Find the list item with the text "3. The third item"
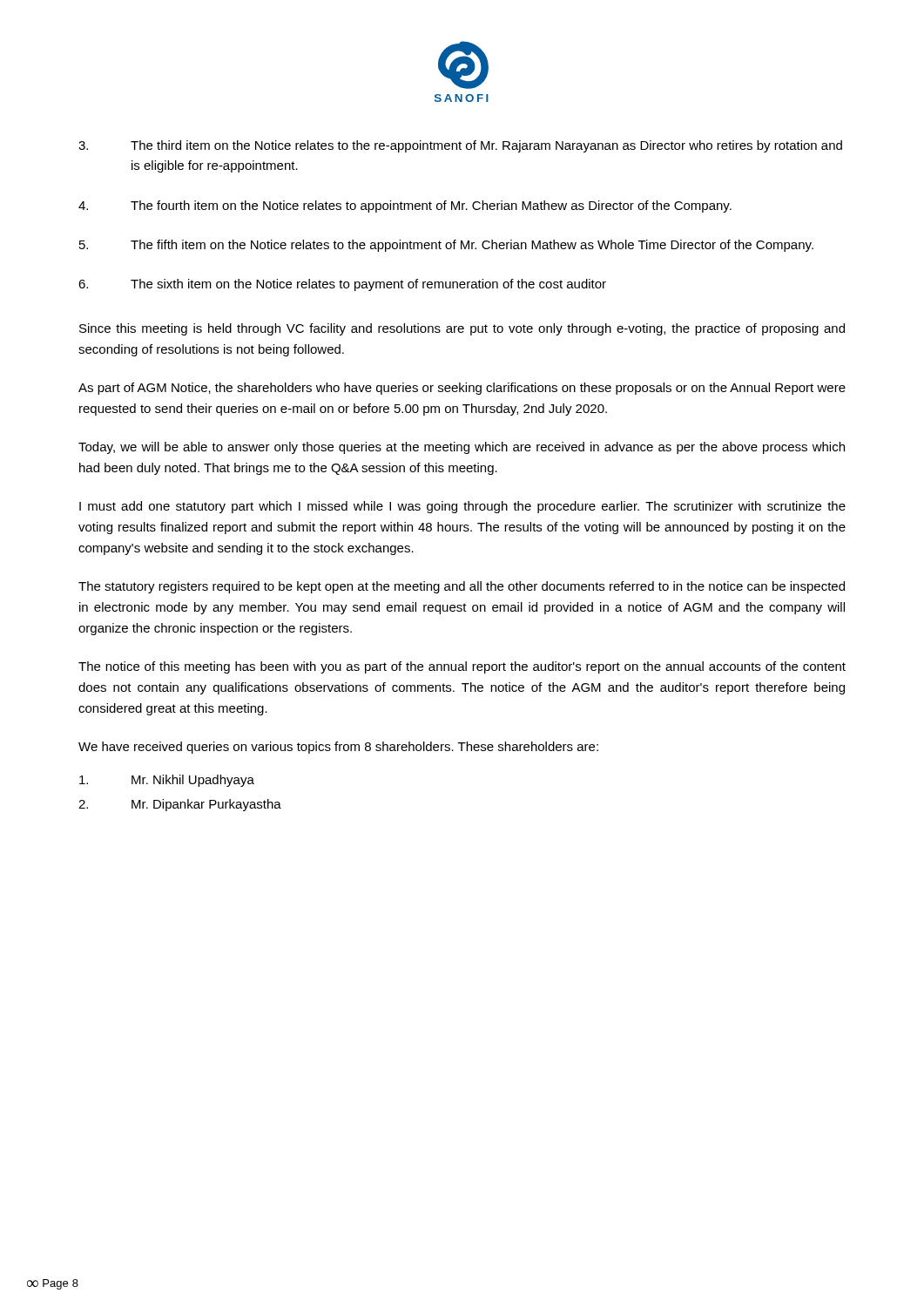The height and width of the screenshot is (1307, 924). coord(462,155)
